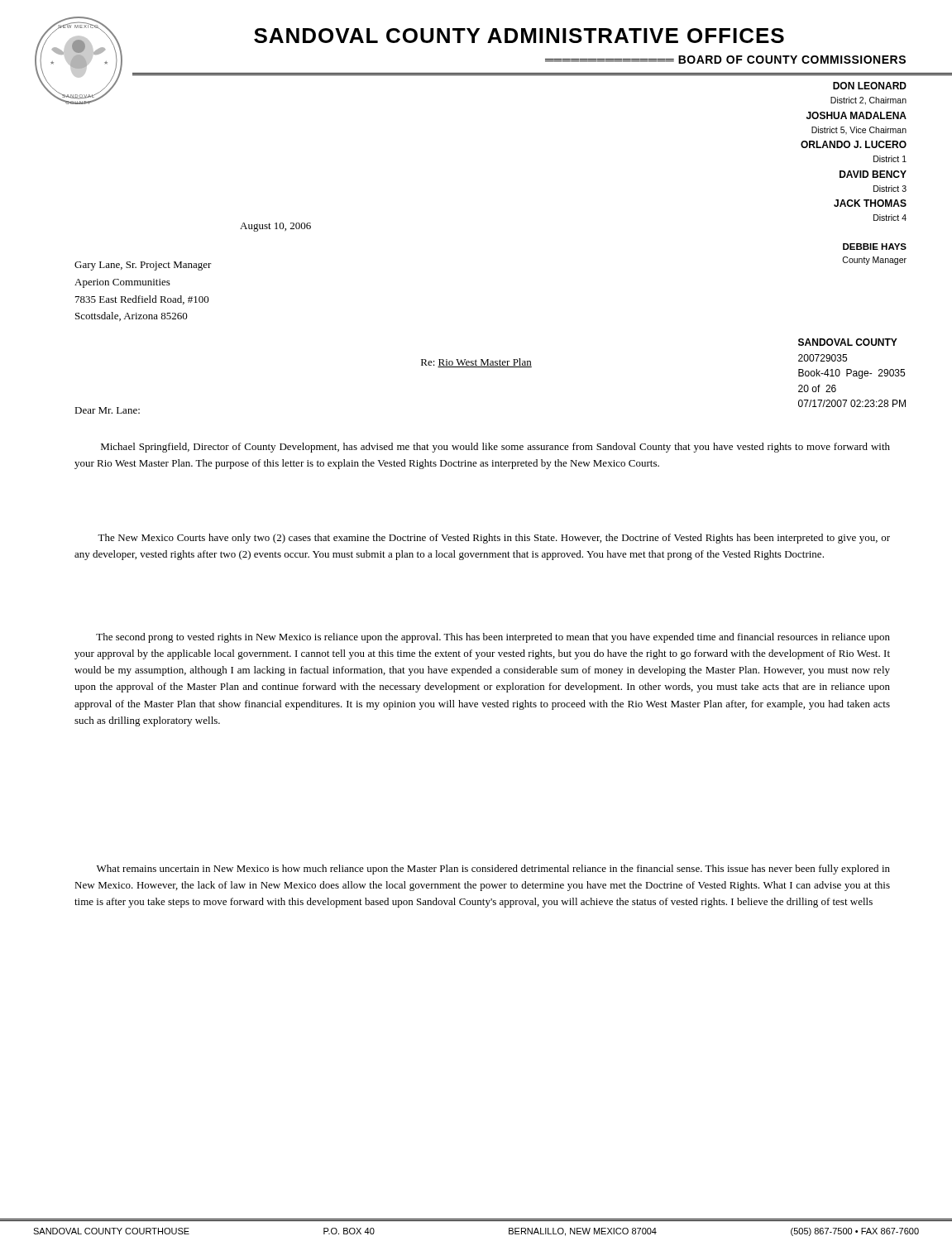Locate the text containing "Dear Mr. Lane:"
The height and width of the screenshot is (1241, 952).
tap(107, 410)
